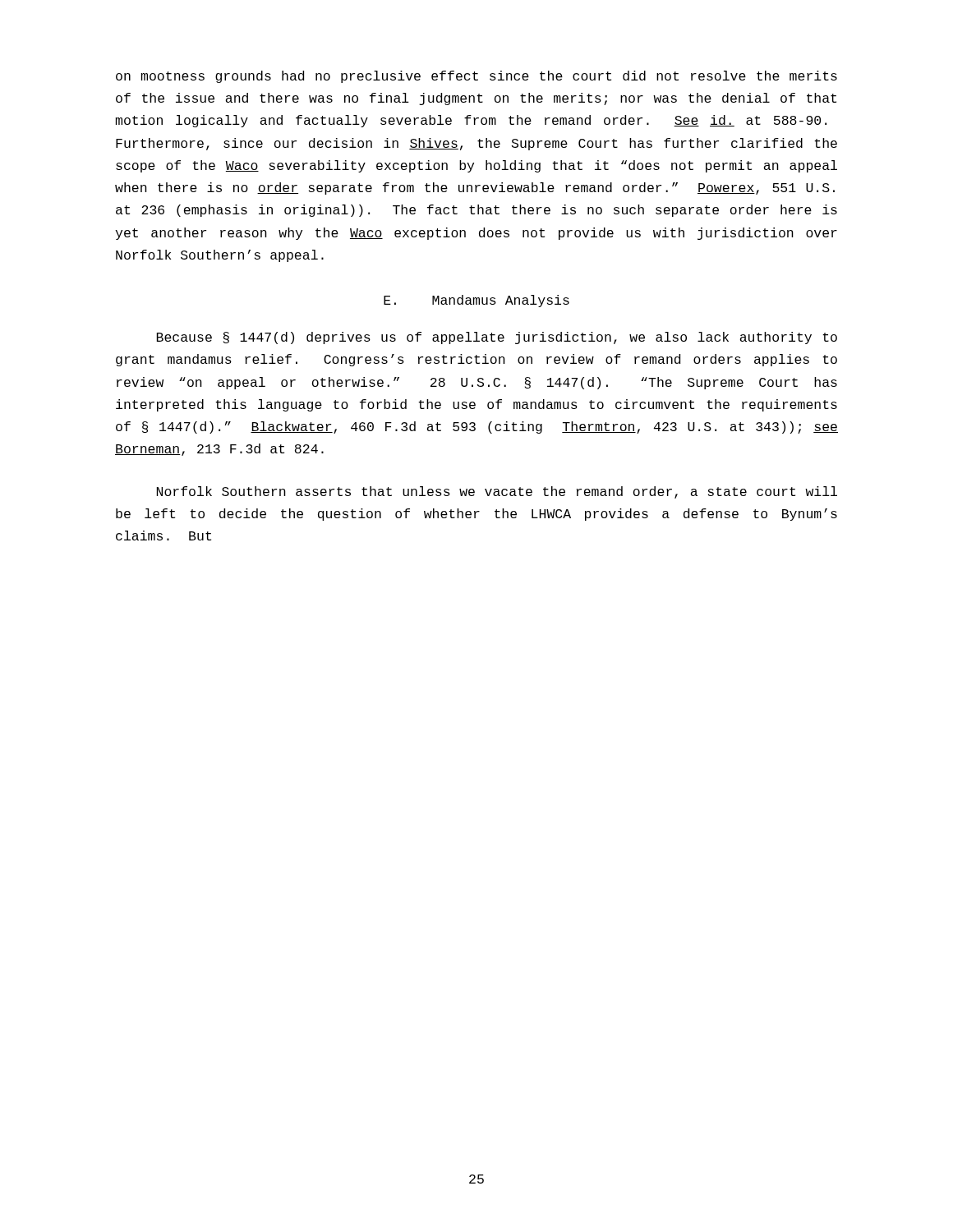This screenshot has width=953, height=1232.
Task: Click on the text block that says "Norfolk Southern asserts"
Action: click(x=476, y=514)
